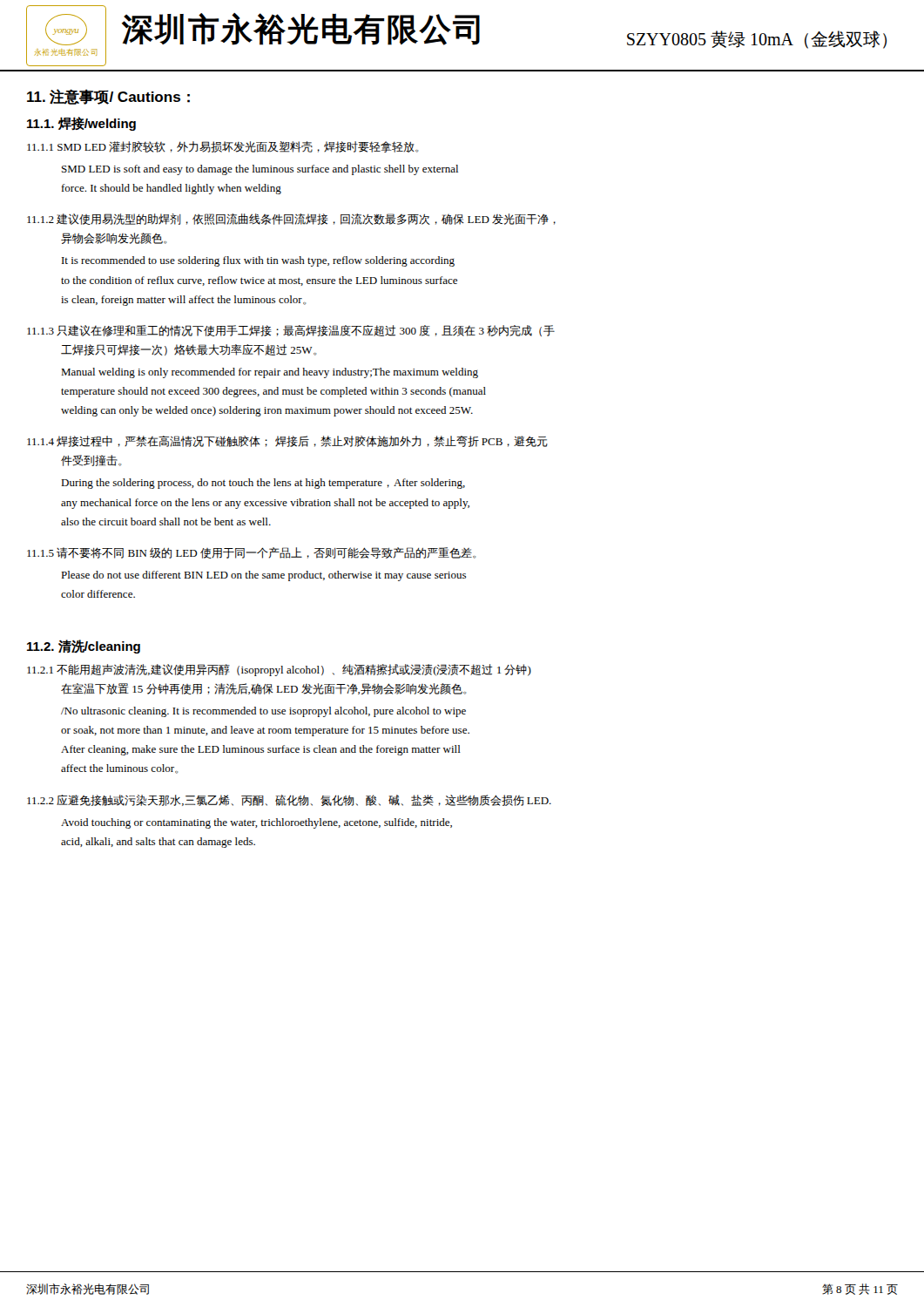Screen dimensions: 1307x924
Task: Select the element starting "11.2.2 应避免接触或污染天那水,三氯乙烯、丙酮、硫化物、氮化物、酸、碱、盐类，这些物质会损伤 LED. Avoid touching"
Action: click(x=462, y=821)
